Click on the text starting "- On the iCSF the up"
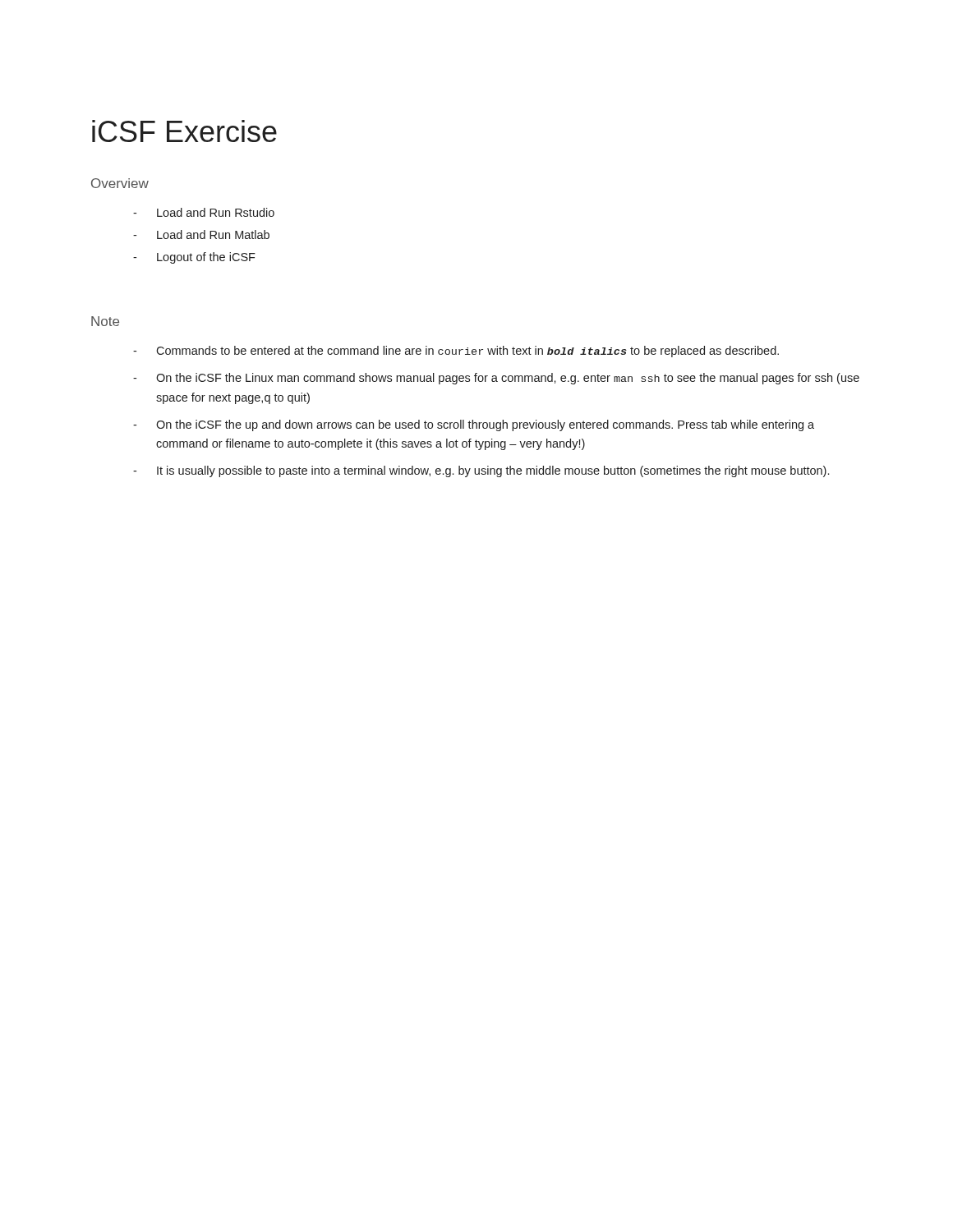 tap(496, 435)
